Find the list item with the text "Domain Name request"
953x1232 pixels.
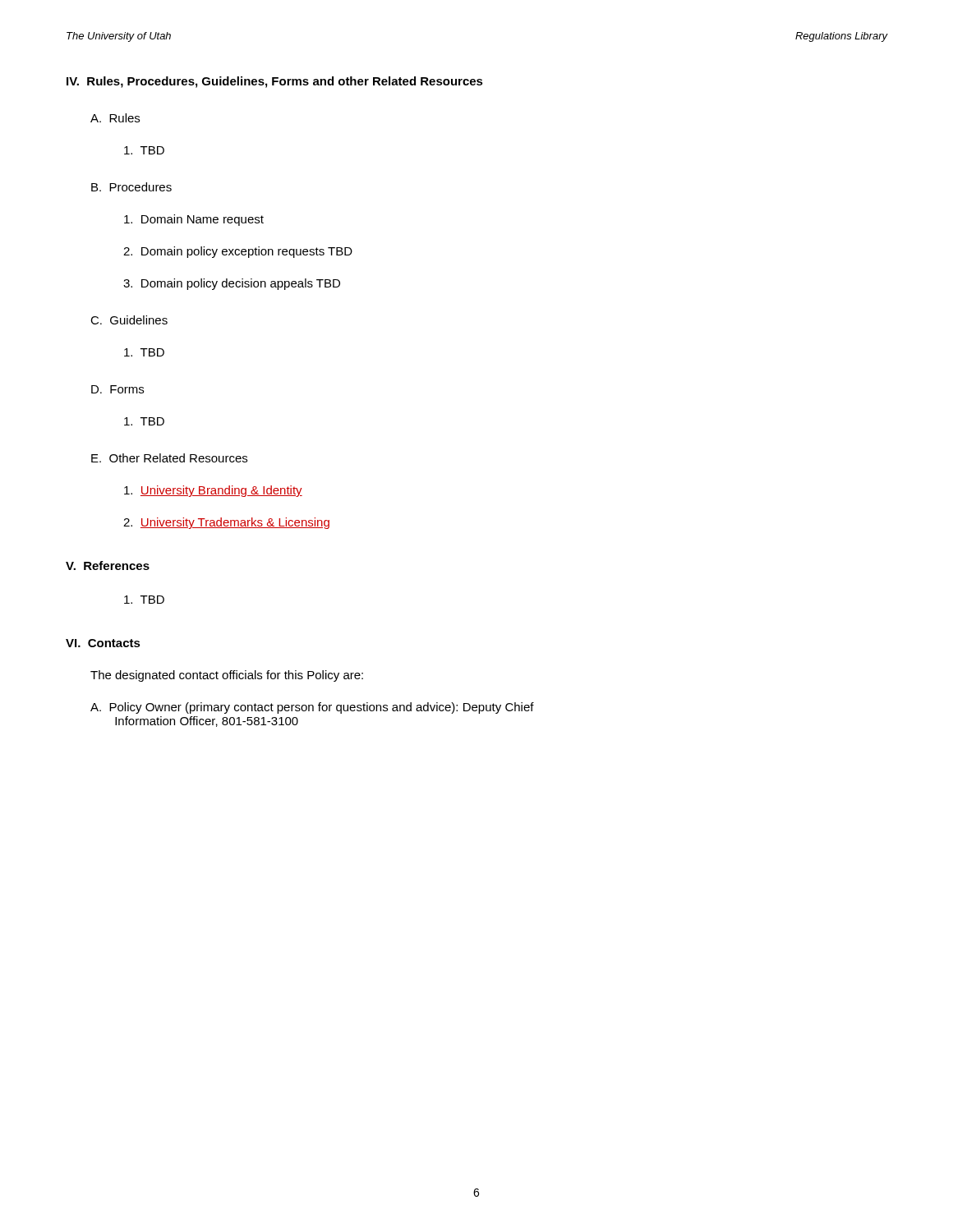tap(193, 219)
